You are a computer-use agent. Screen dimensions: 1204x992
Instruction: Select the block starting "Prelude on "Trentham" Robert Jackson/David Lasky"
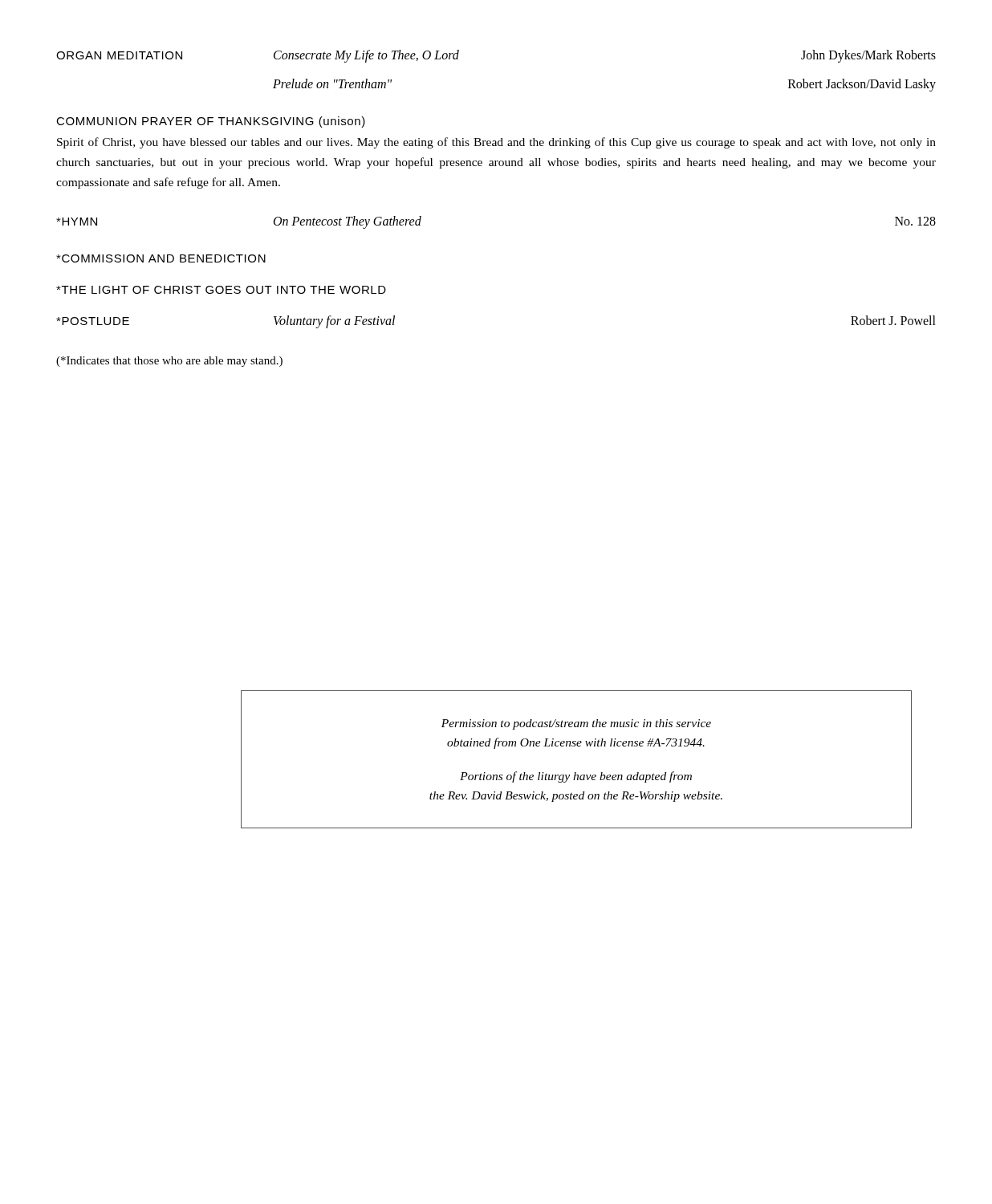(322, 85)
